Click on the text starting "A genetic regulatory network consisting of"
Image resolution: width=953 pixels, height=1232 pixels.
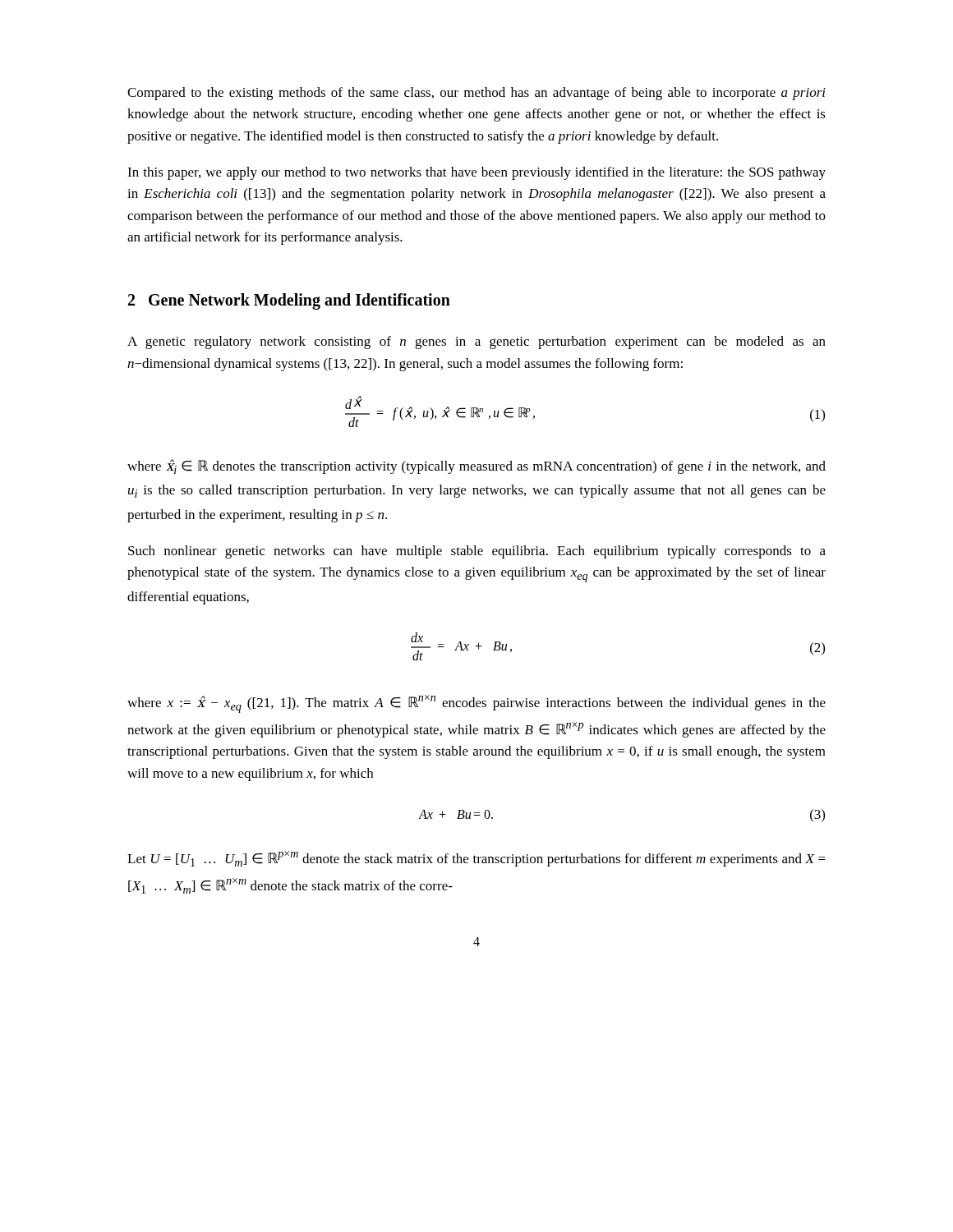(x=476, y=352)
